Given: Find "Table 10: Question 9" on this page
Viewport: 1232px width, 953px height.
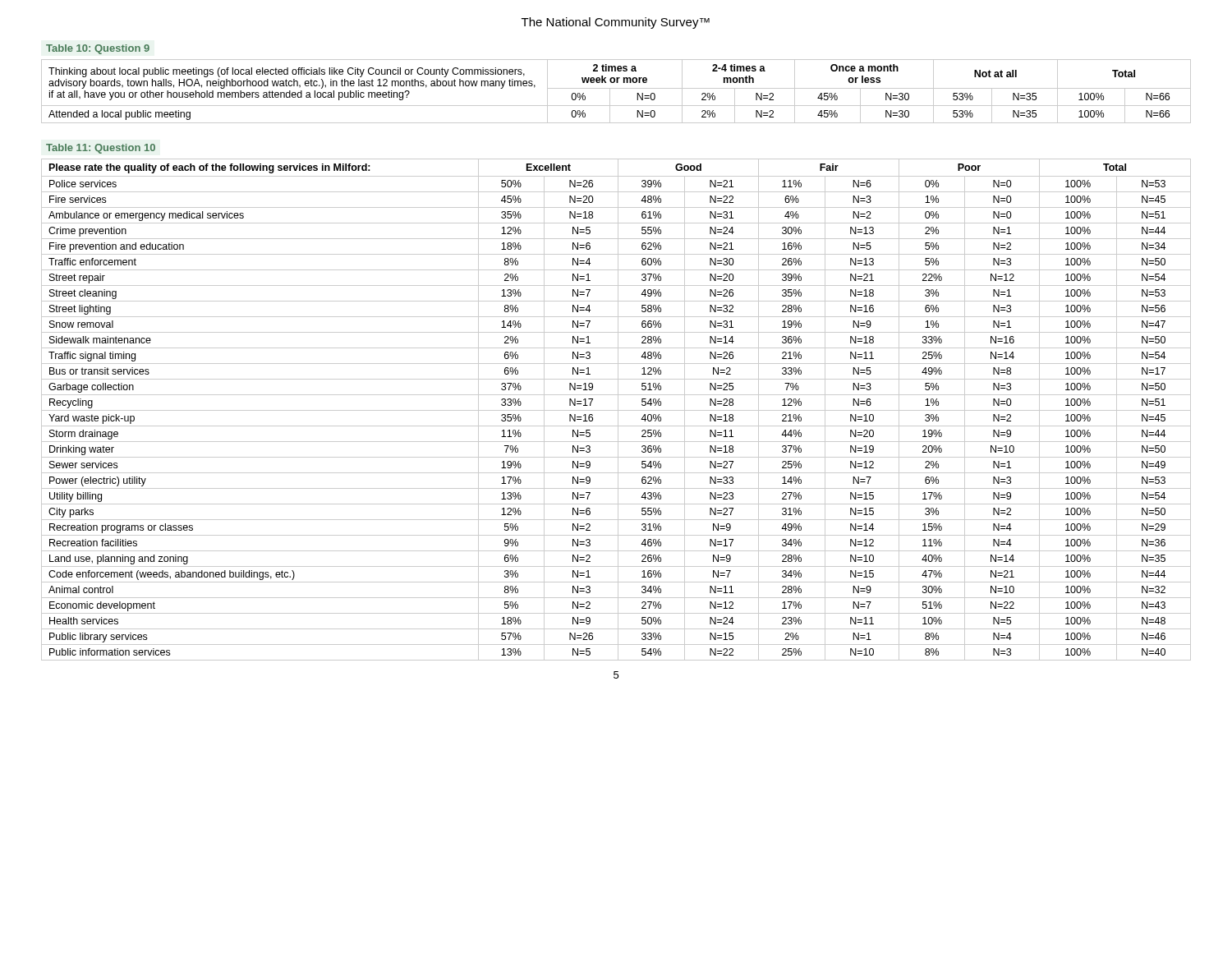Looking at the screenshot, I should tap(98, 48).
